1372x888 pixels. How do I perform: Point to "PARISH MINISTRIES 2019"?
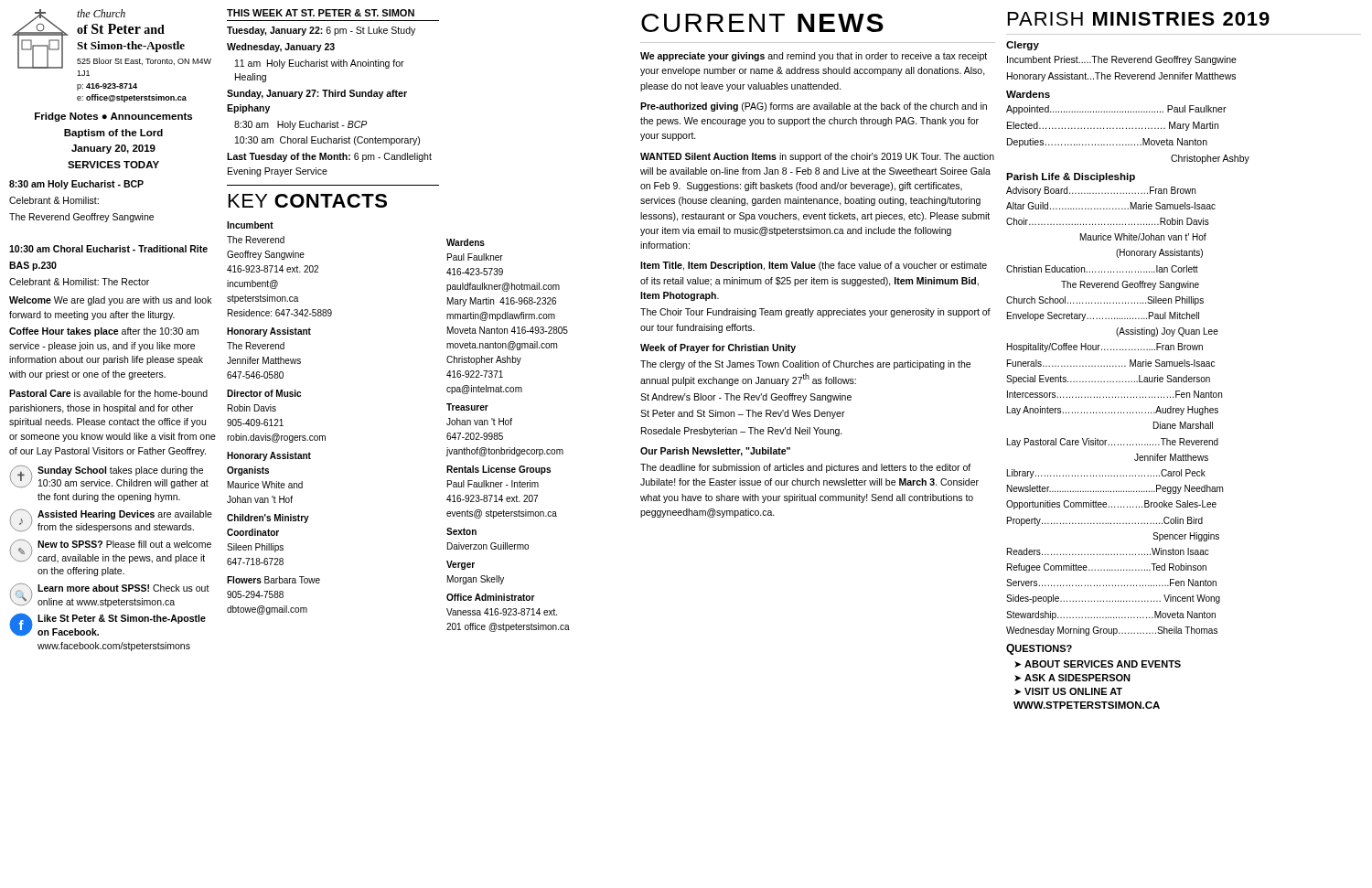[x=1138, y=19]
